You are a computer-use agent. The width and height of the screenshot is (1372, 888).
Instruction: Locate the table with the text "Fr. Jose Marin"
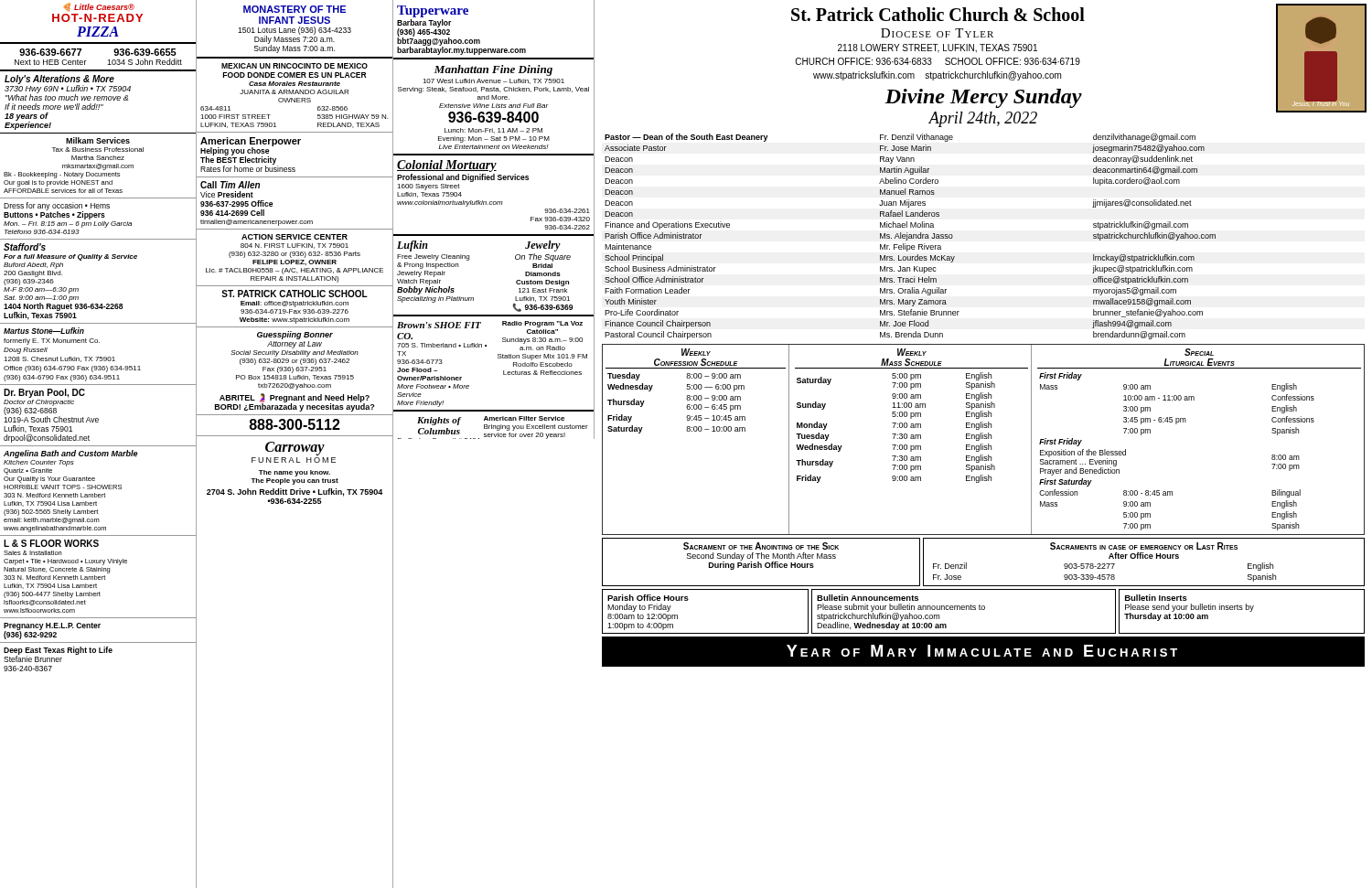click(x=983, y=236)
